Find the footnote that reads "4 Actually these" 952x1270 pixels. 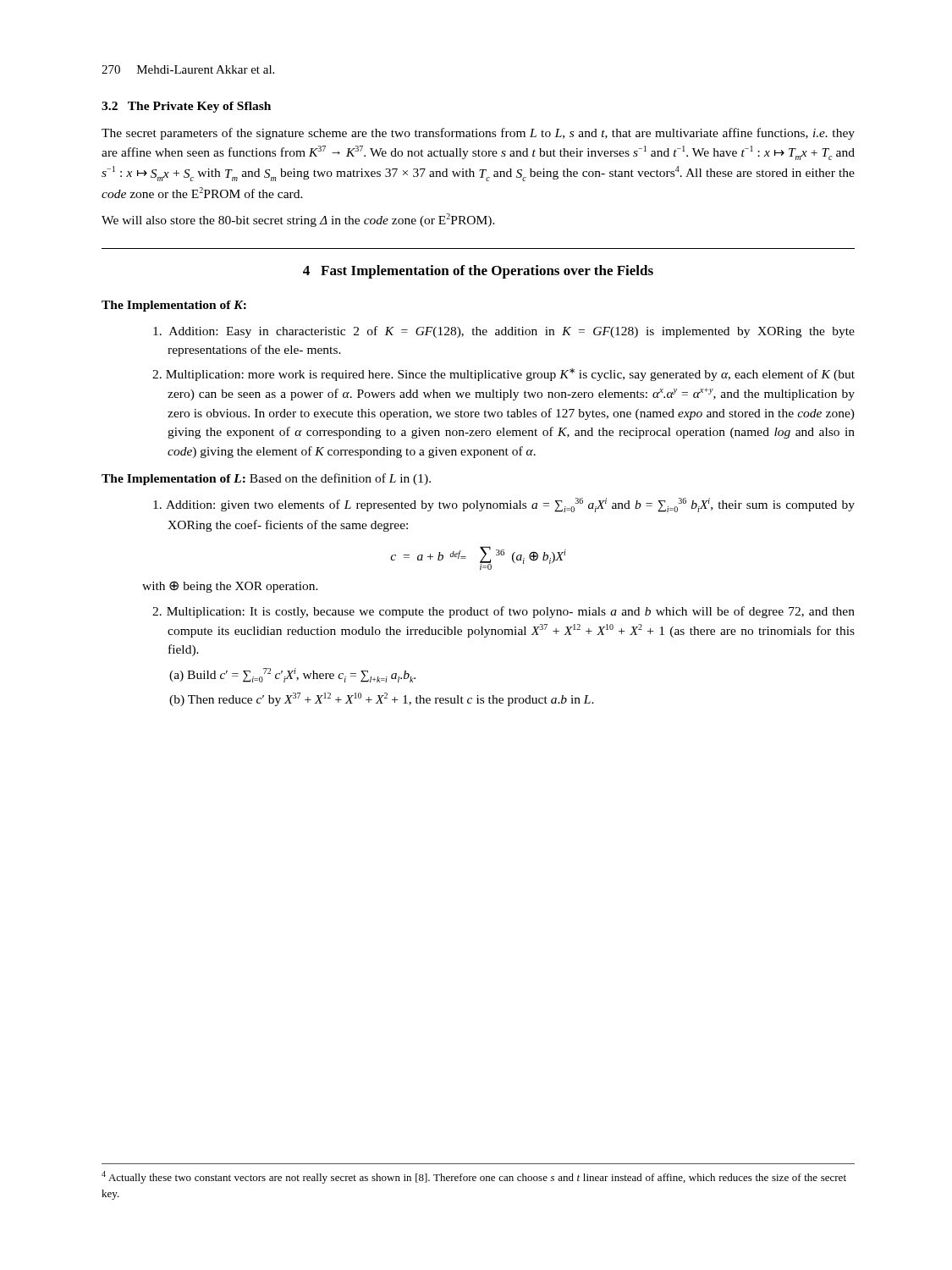(474, 1185)
